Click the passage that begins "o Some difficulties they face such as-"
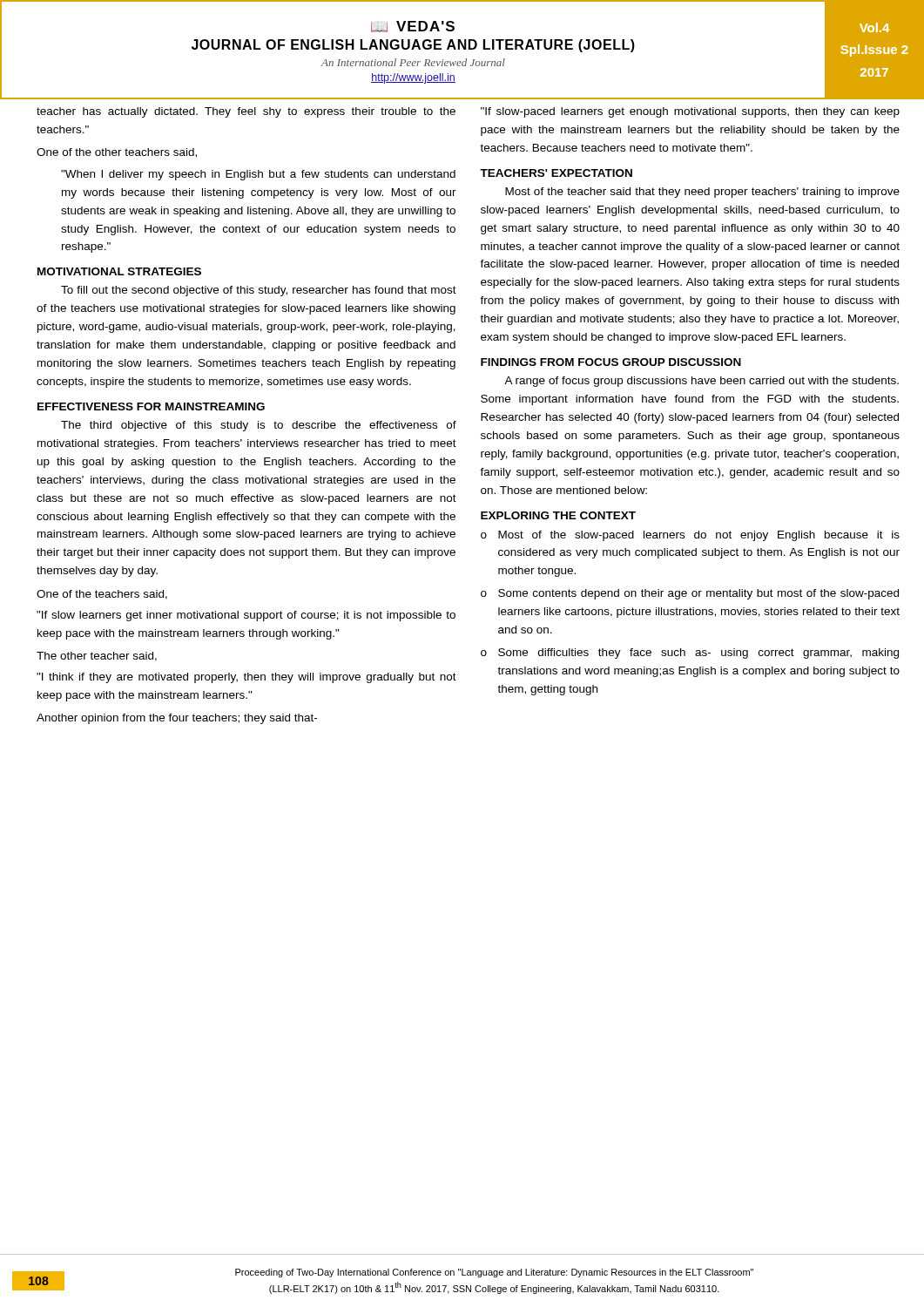 coord(690,671)
